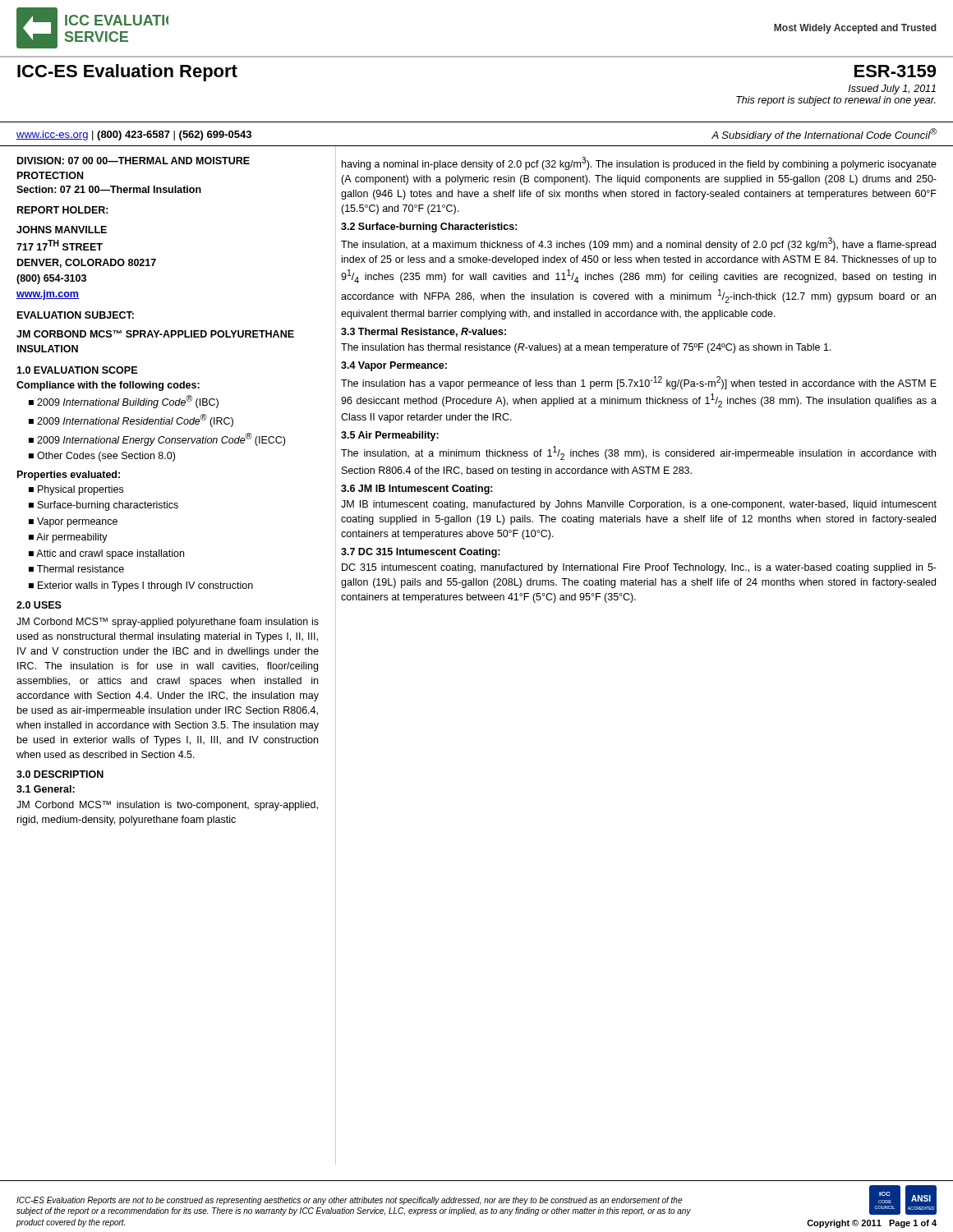The image size is (953, 1232).
Task: Find the text block starting "REPORT HOLDER:"
Action: (63, 210)
